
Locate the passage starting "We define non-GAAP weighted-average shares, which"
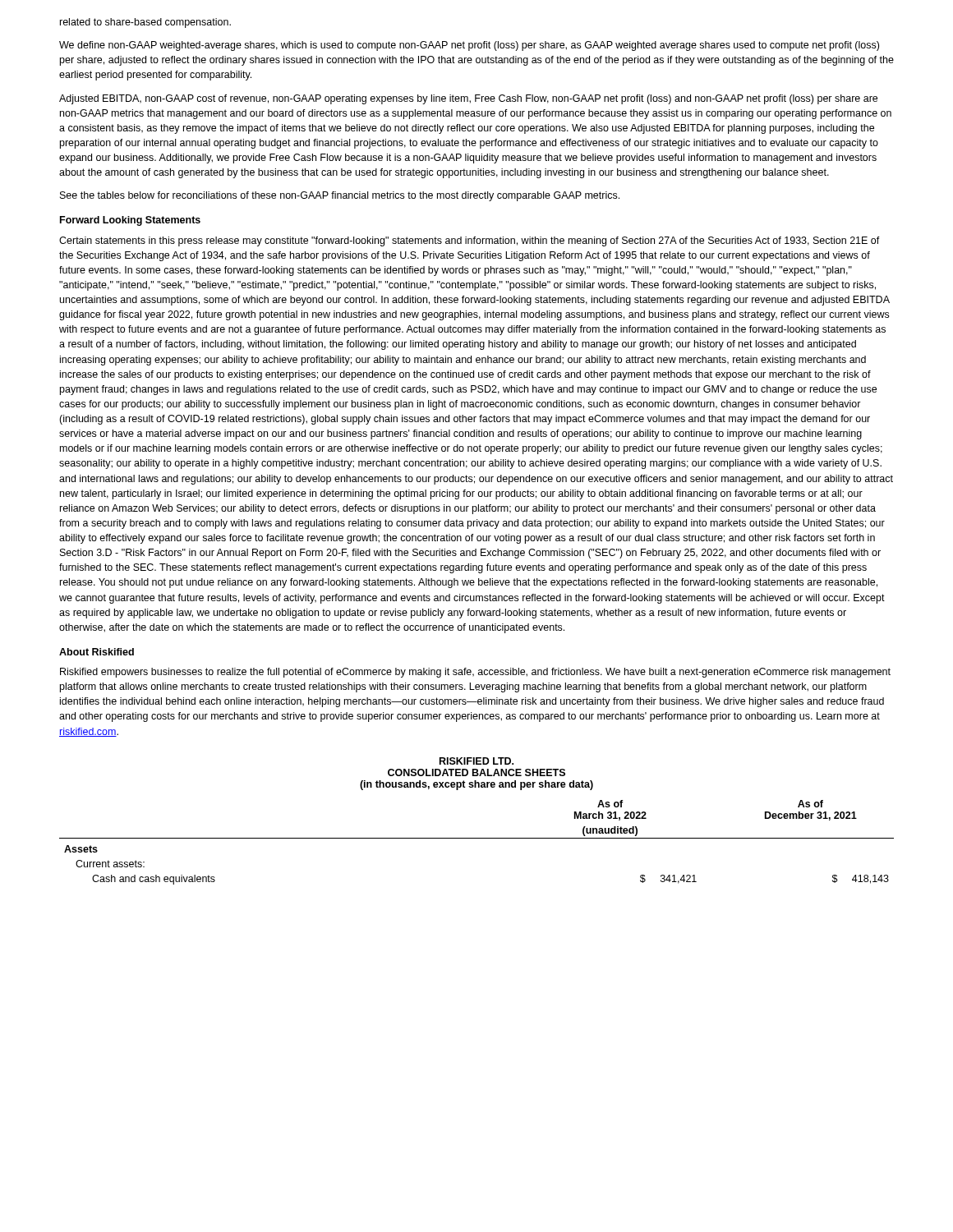(476, 60)
